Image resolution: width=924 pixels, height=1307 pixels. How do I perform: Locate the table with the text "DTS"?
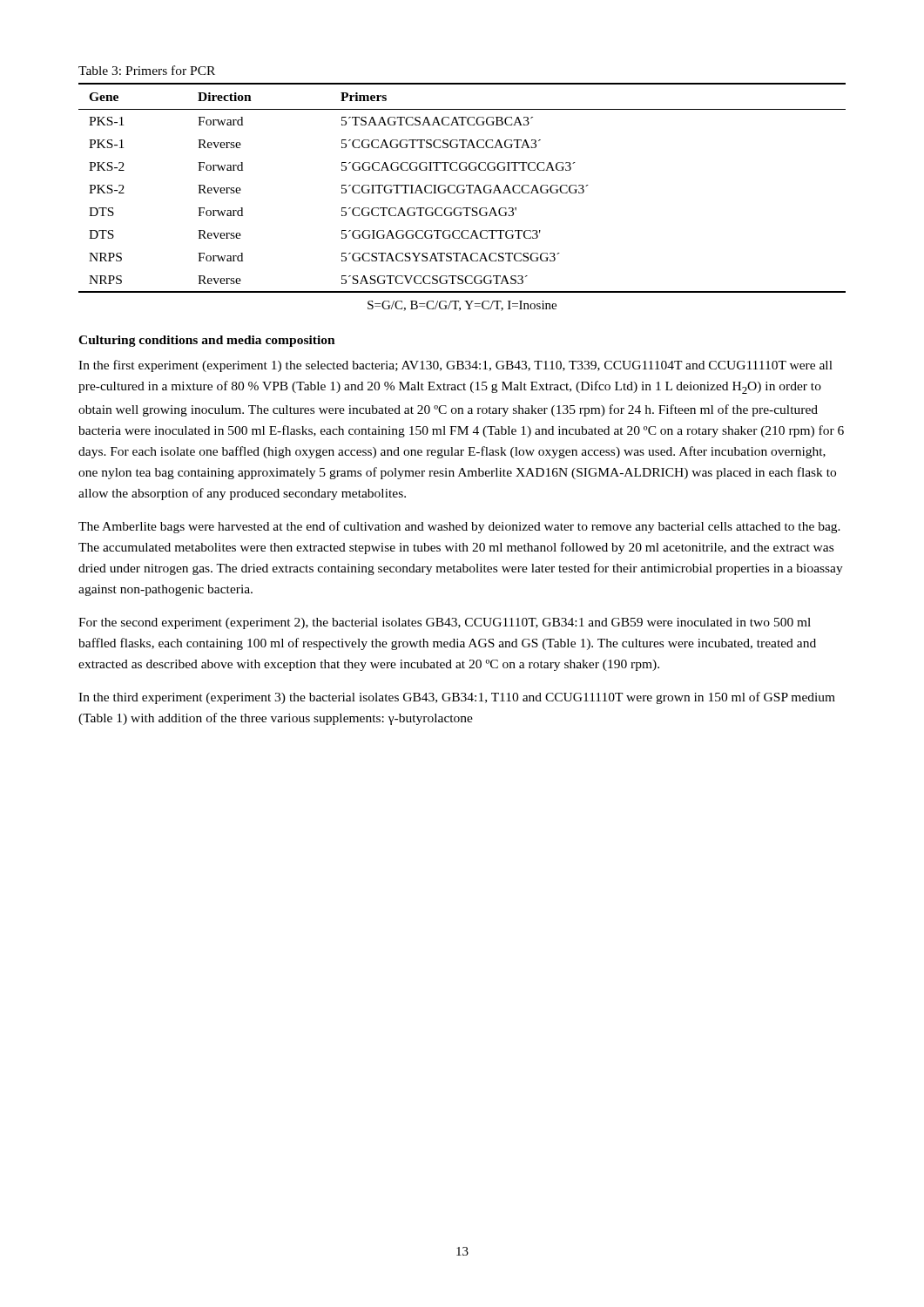tap(462, 188)
